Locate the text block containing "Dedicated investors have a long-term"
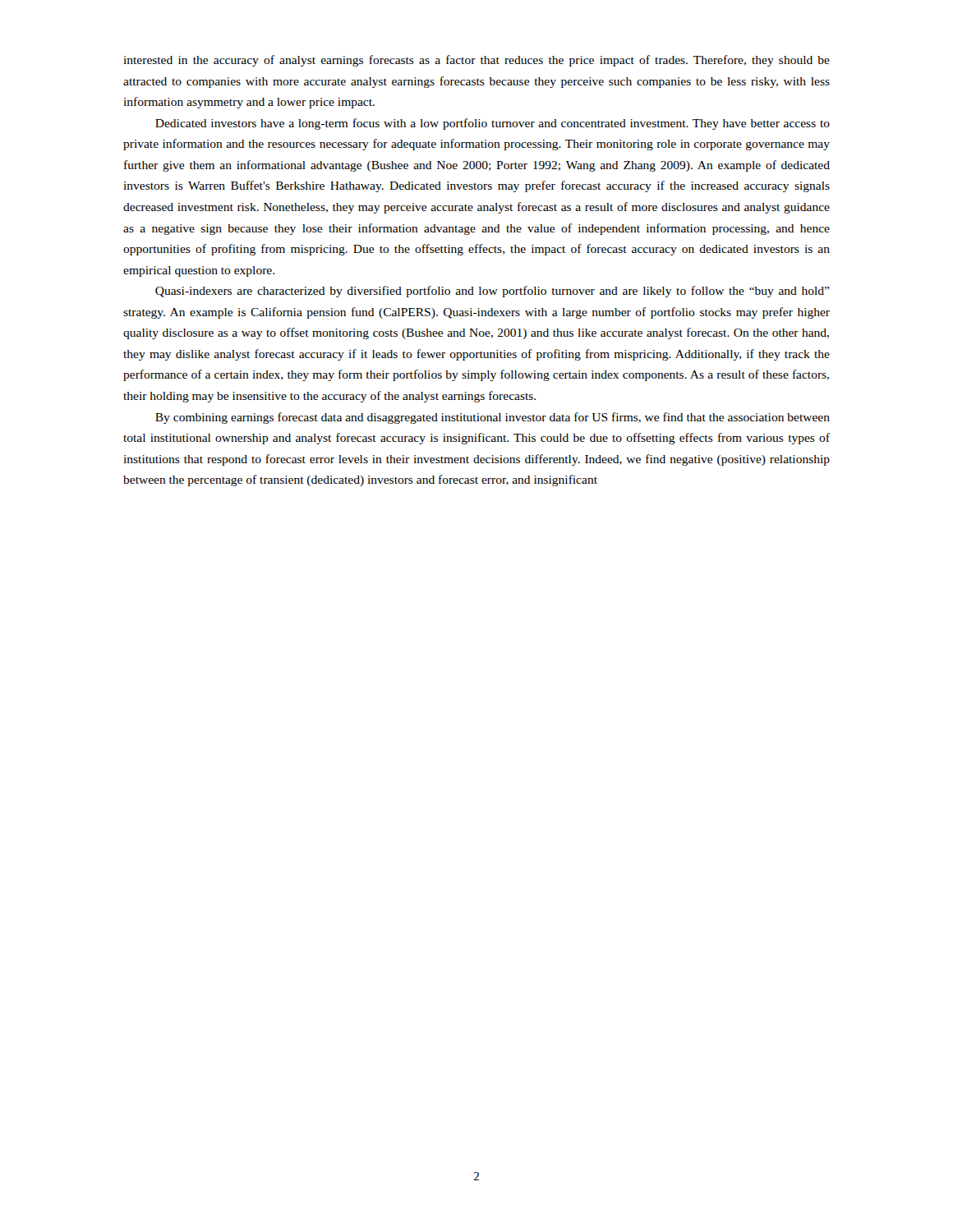Screen dimensions: 1232x953 476,196
